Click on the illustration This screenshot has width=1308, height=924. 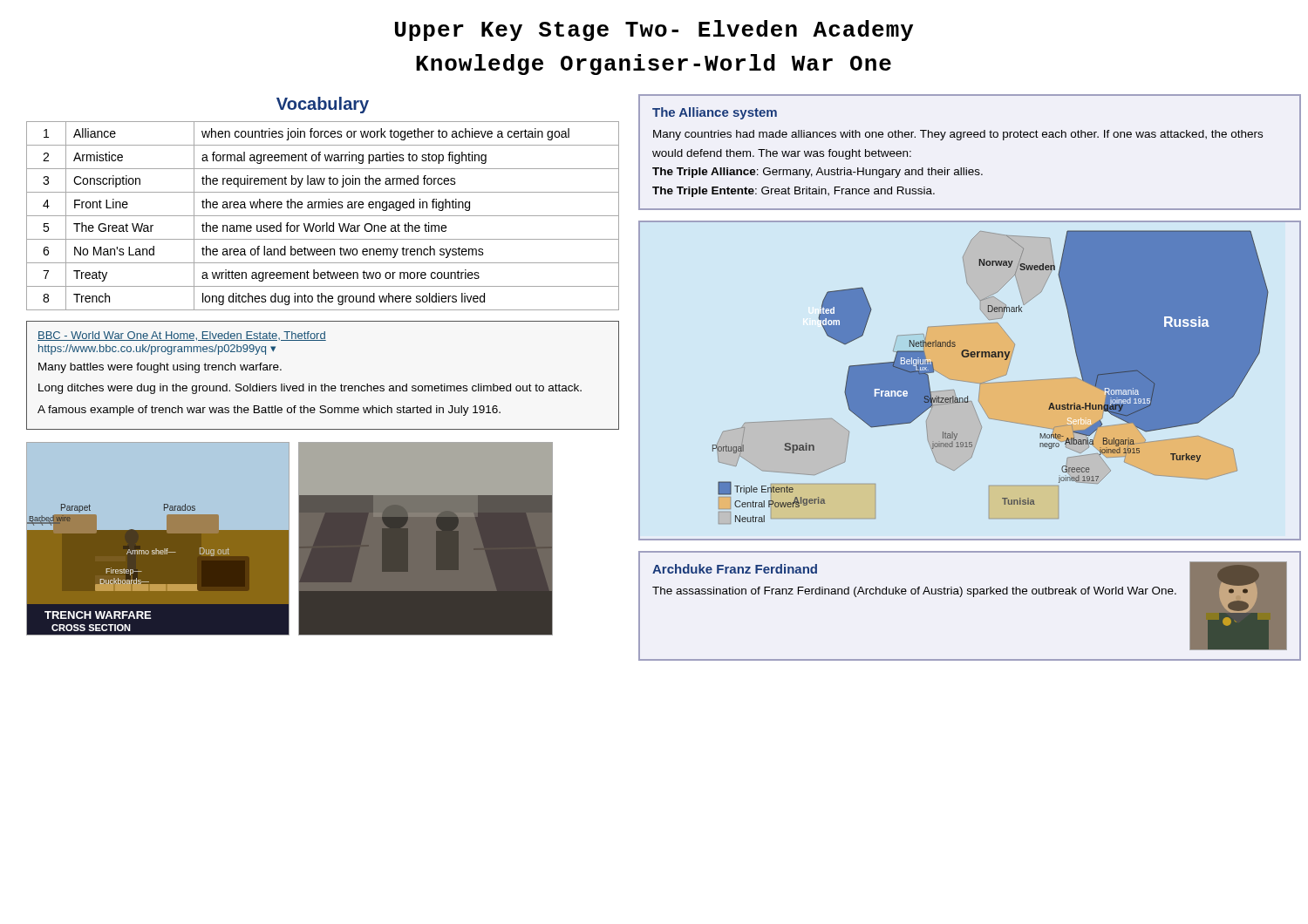click(158, 539)
